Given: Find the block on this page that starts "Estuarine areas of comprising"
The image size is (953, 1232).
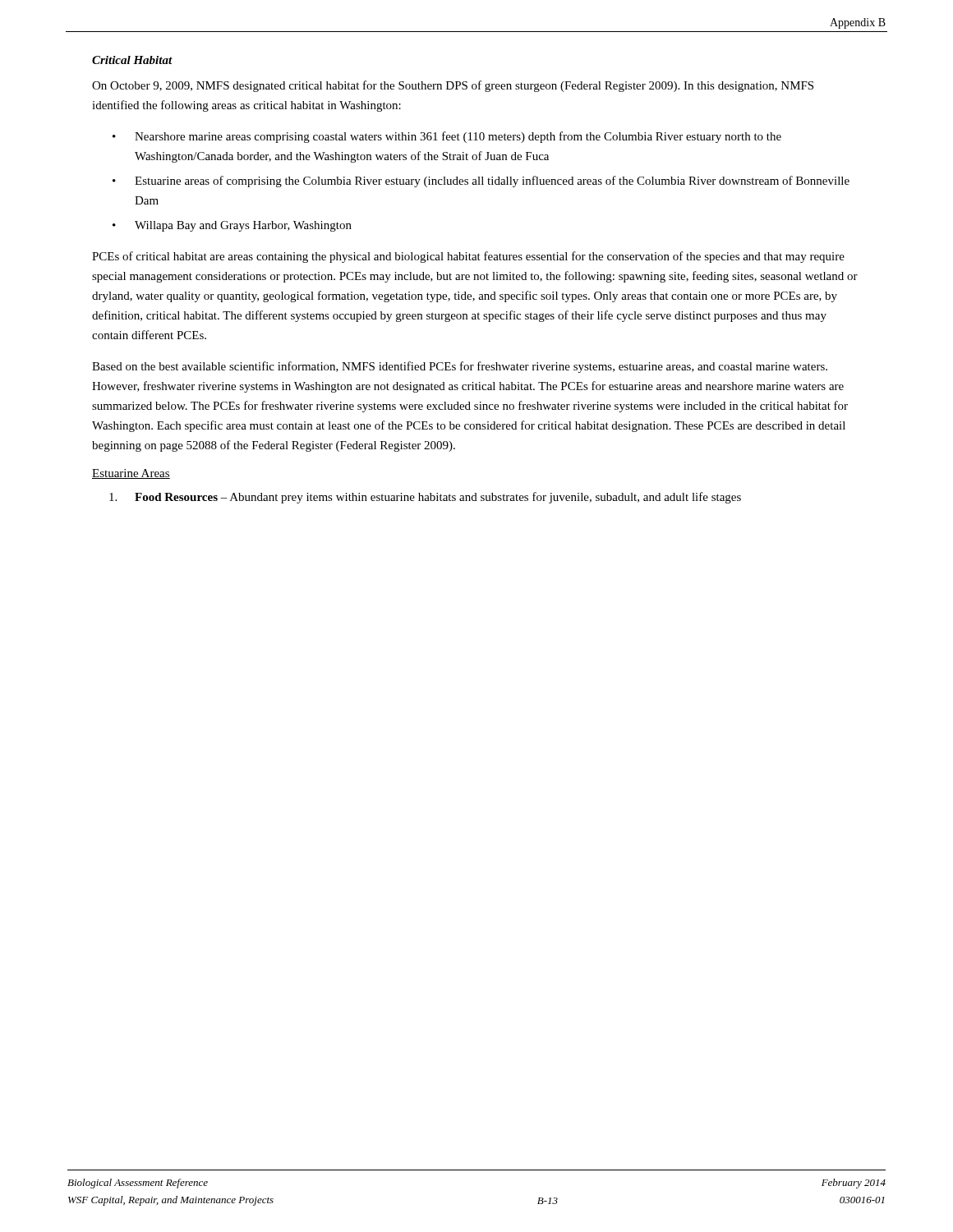Looking at the screenshot, I should tap(492, 191).
